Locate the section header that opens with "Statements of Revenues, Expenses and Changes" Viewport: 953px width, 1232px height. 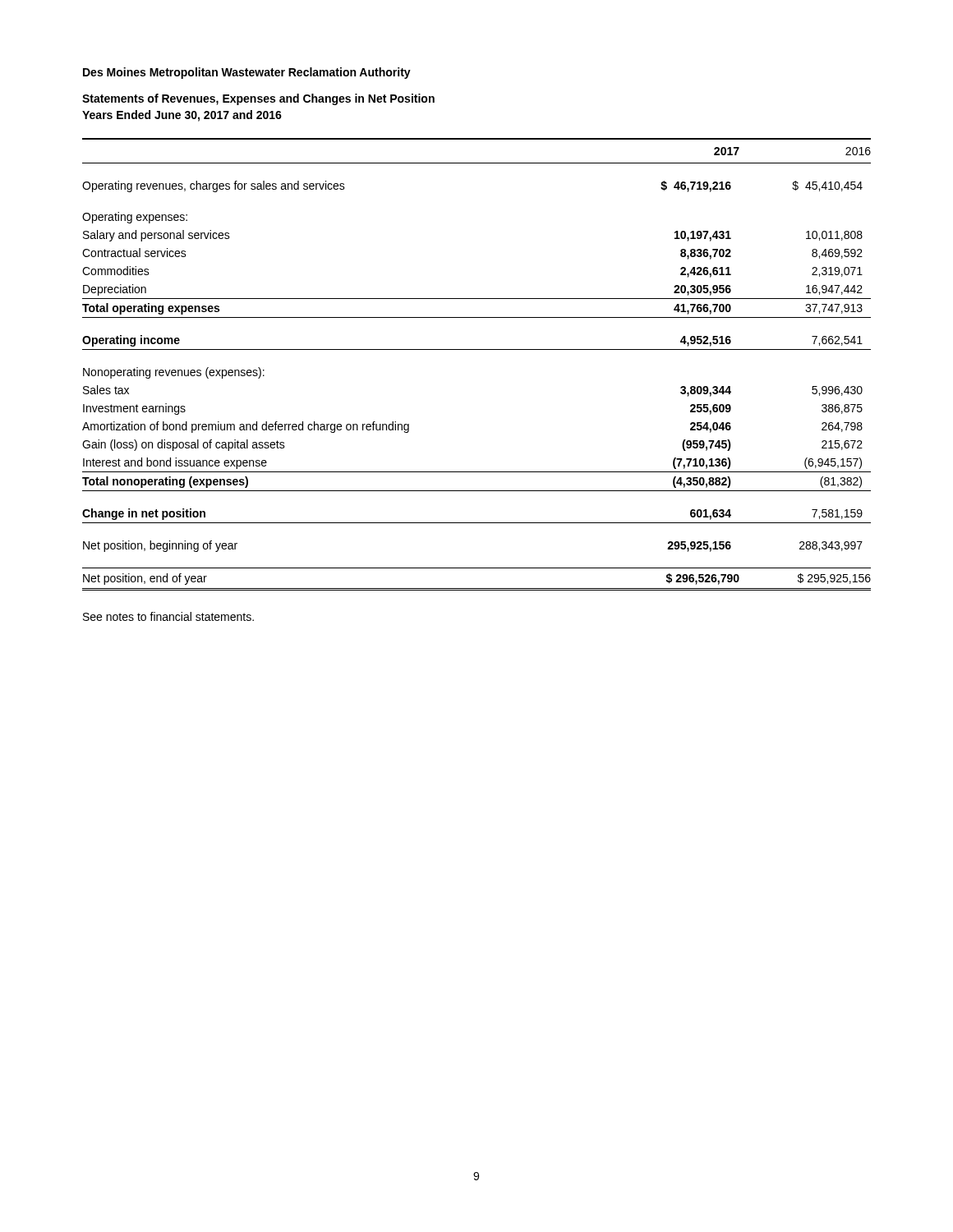coord(259,99)
